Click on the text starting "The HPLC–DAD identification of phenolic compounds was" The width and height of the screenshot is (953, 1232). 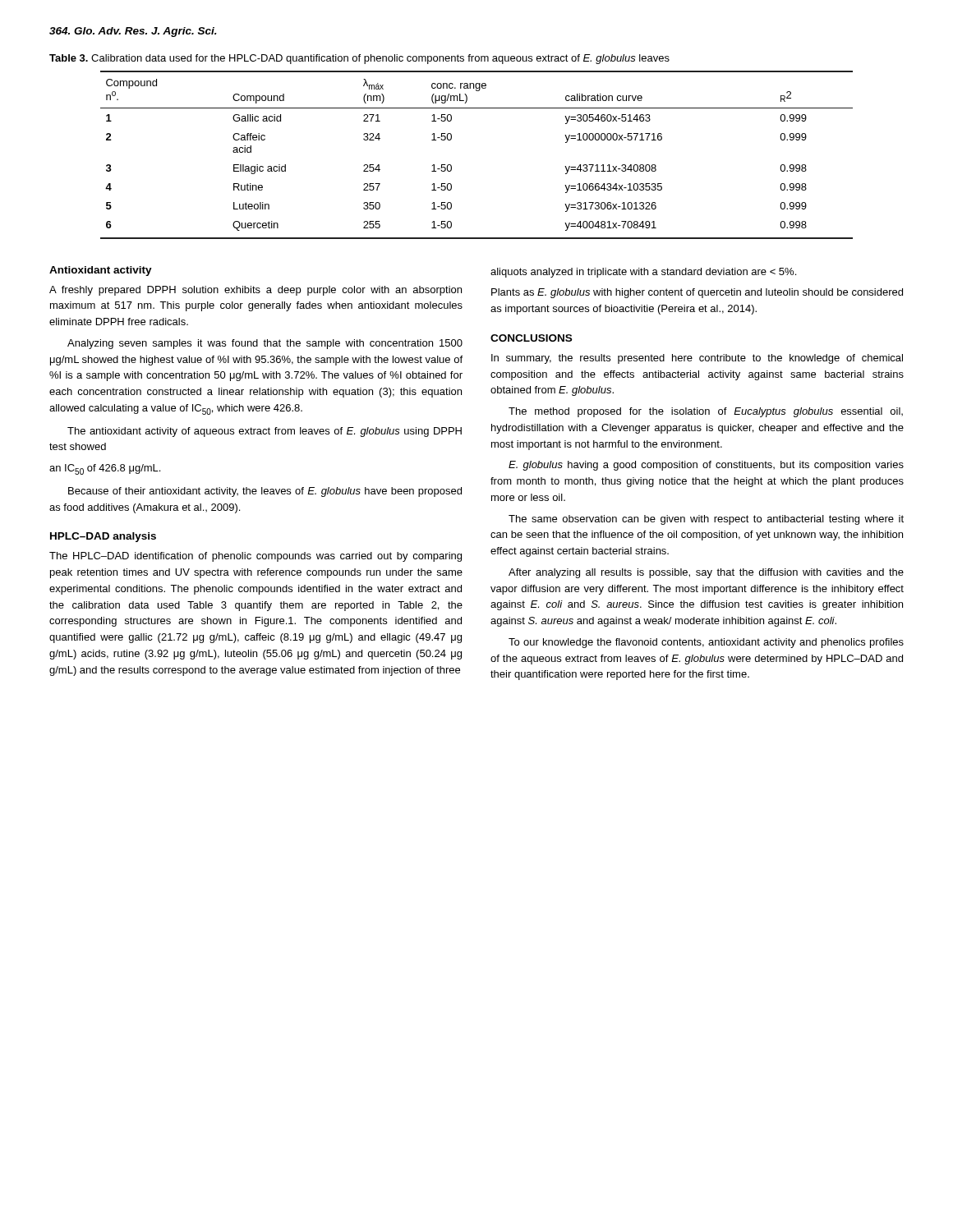pyautogui.click(x=256, y=613)
